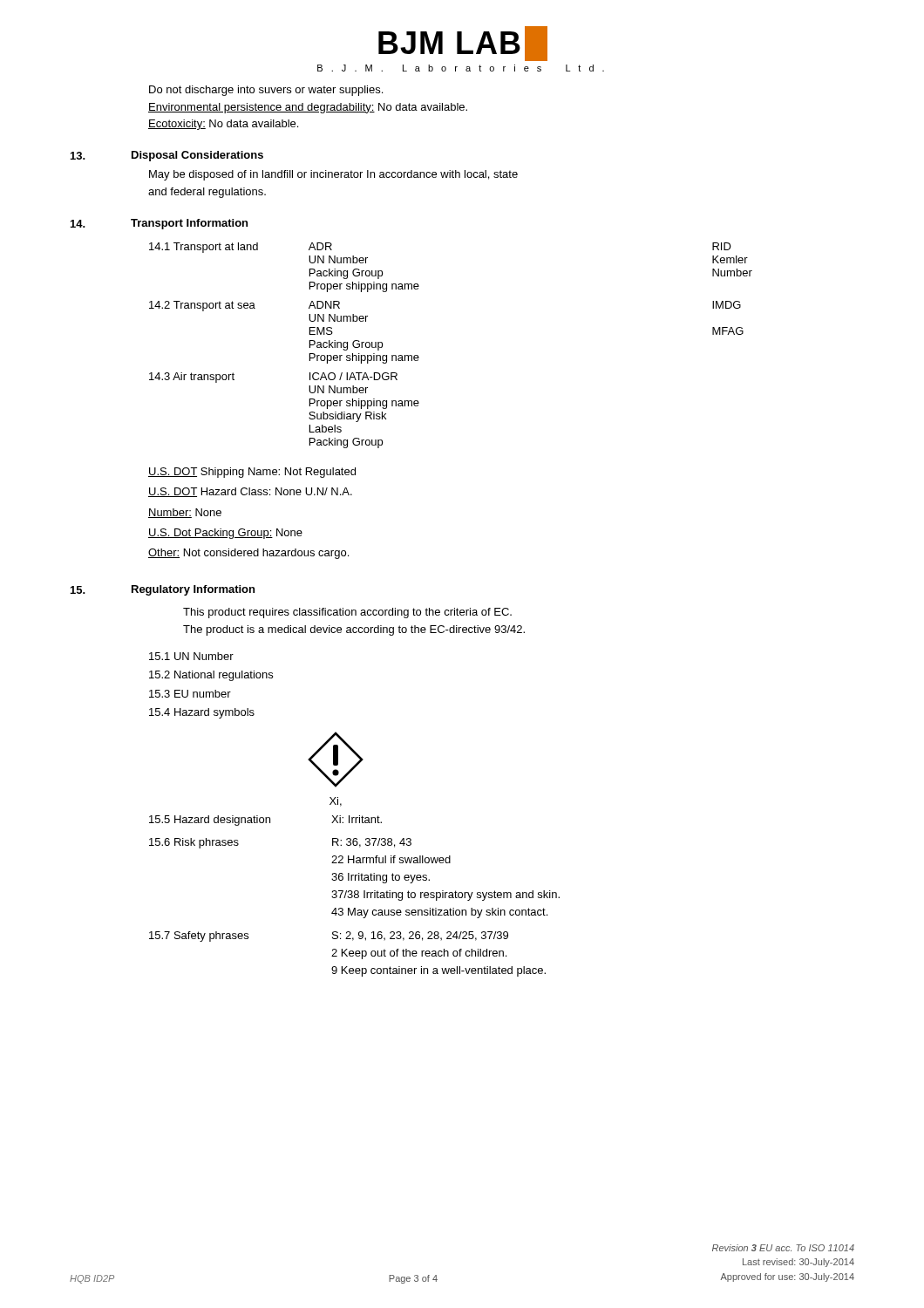Locate the logo
Screen dimensions: 1308x924
point(462,37)
